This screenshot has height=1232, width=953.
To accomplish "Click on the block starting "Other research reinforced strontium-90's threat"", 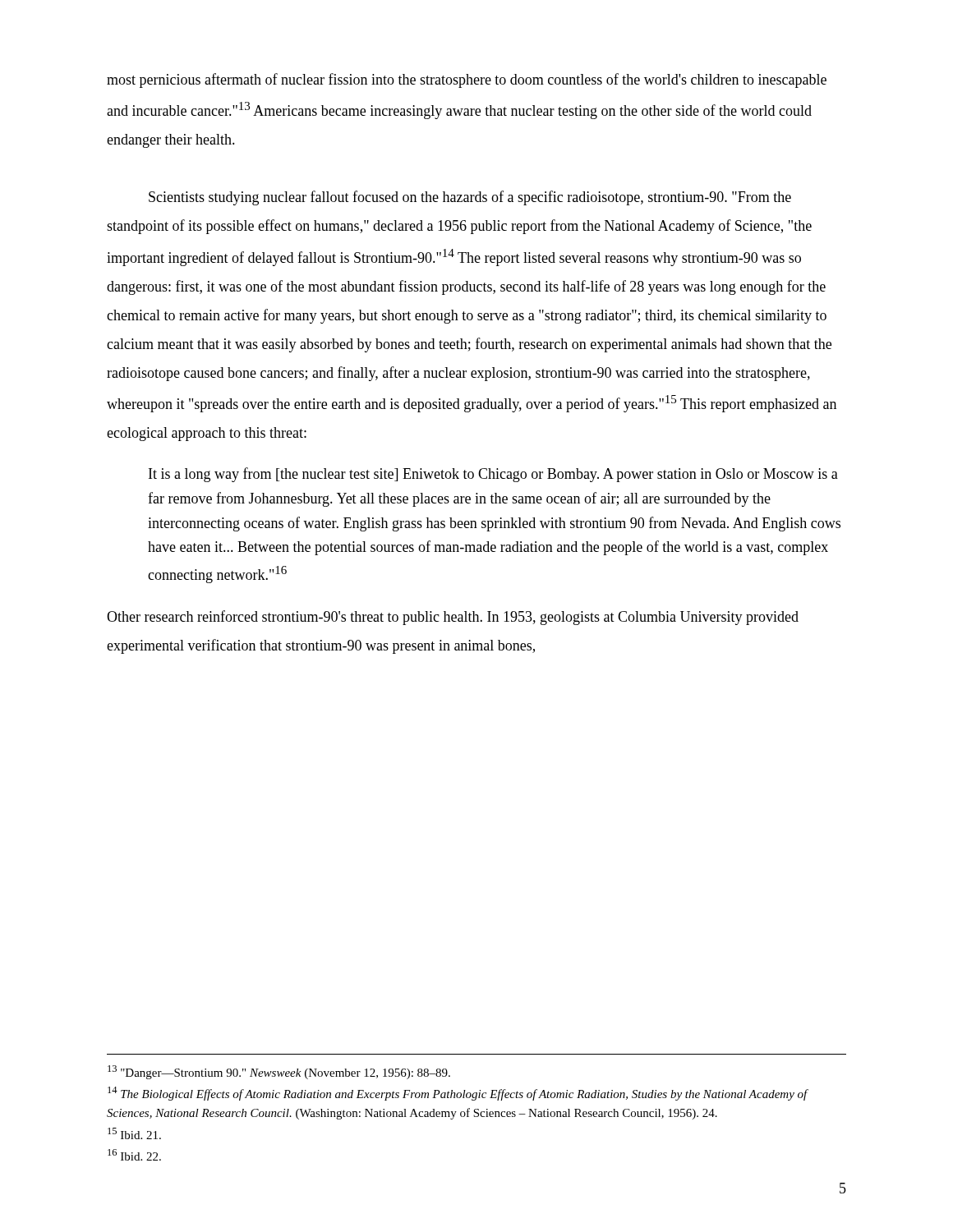I will 476,631.
